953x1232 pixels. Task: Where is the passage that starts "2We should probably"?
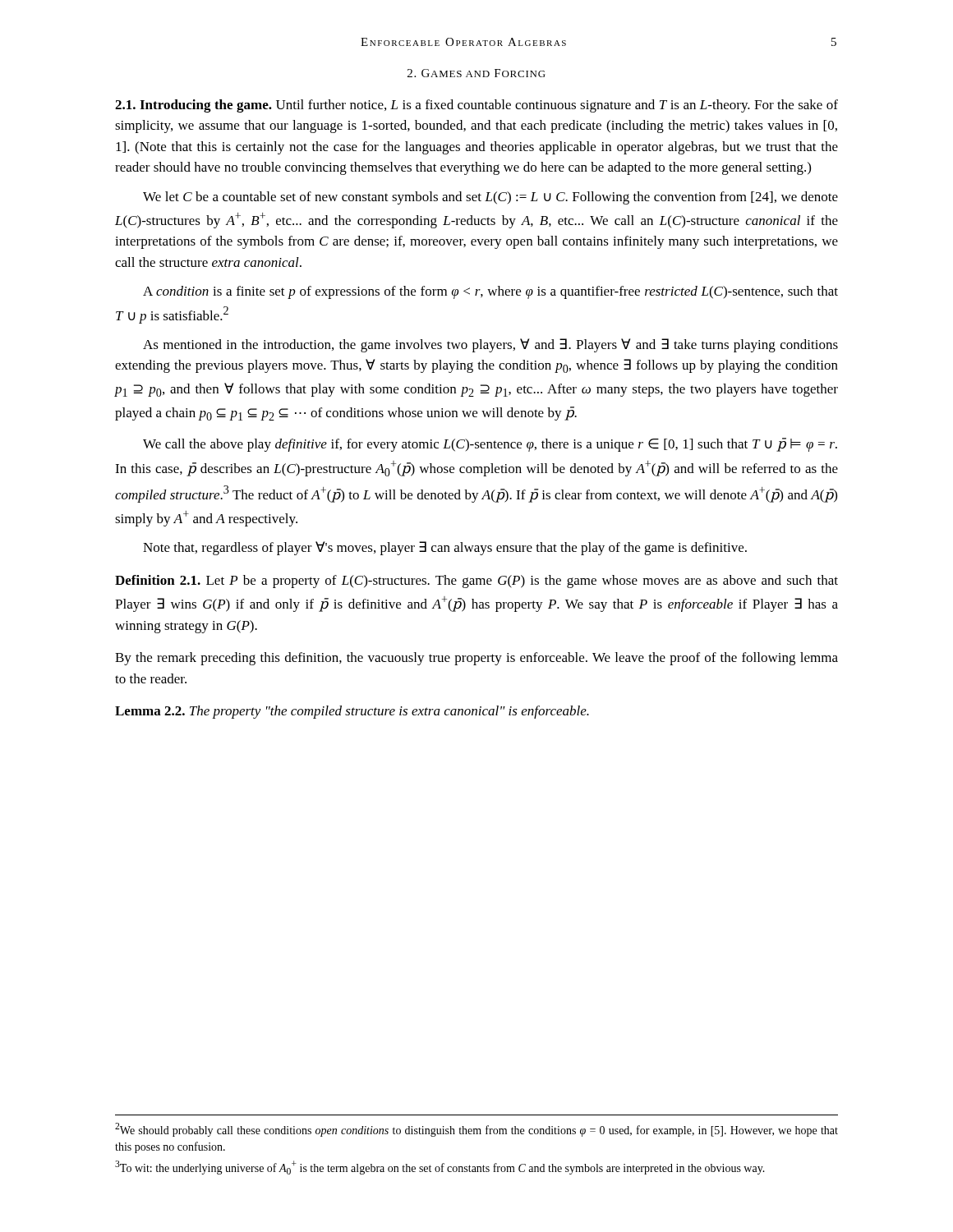(x=476, y=1137)
